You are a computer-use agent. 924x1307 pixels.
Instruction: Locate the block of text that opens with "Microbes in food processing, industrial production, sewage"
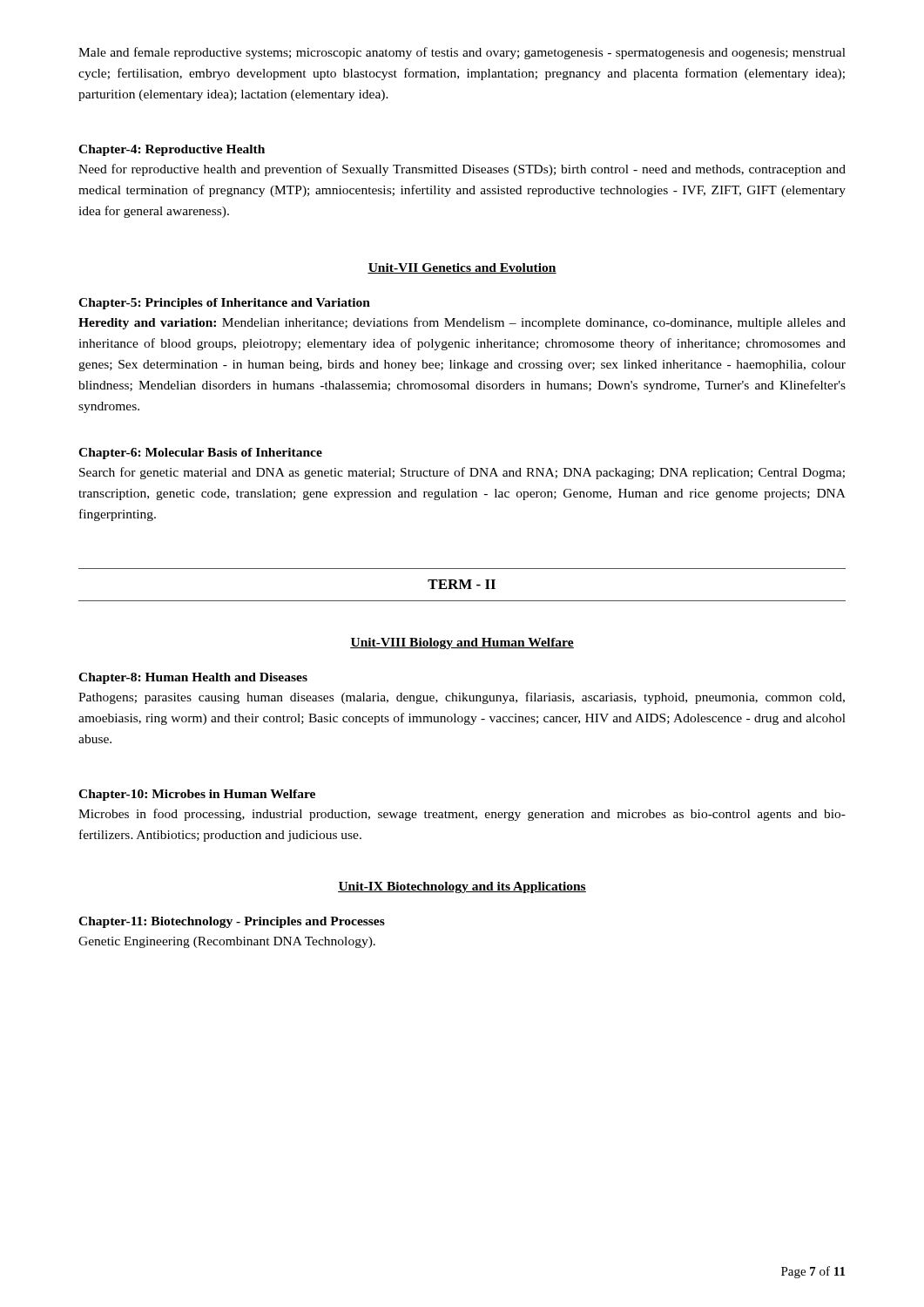click(462, 825)
